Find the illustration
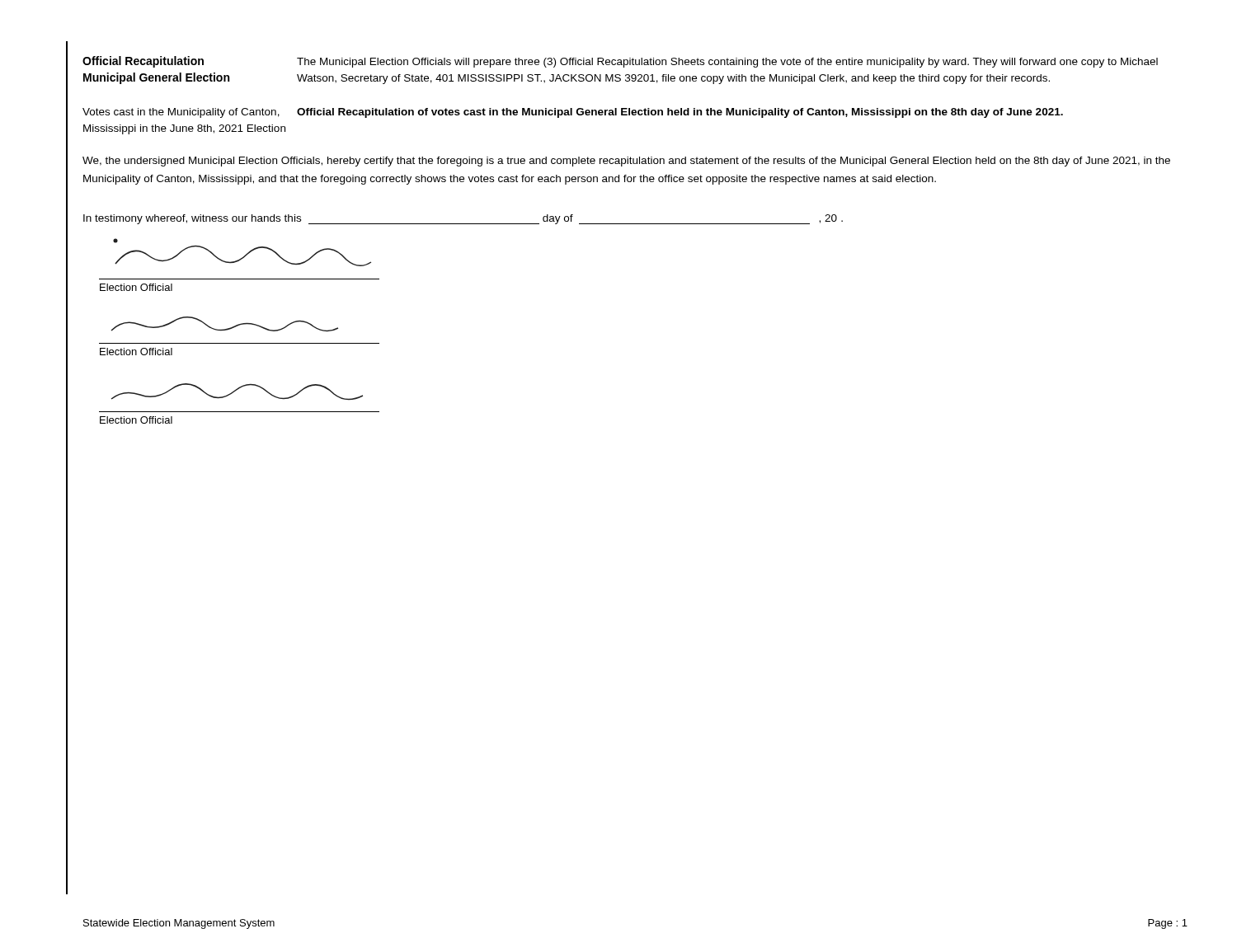 click(643, 329)
